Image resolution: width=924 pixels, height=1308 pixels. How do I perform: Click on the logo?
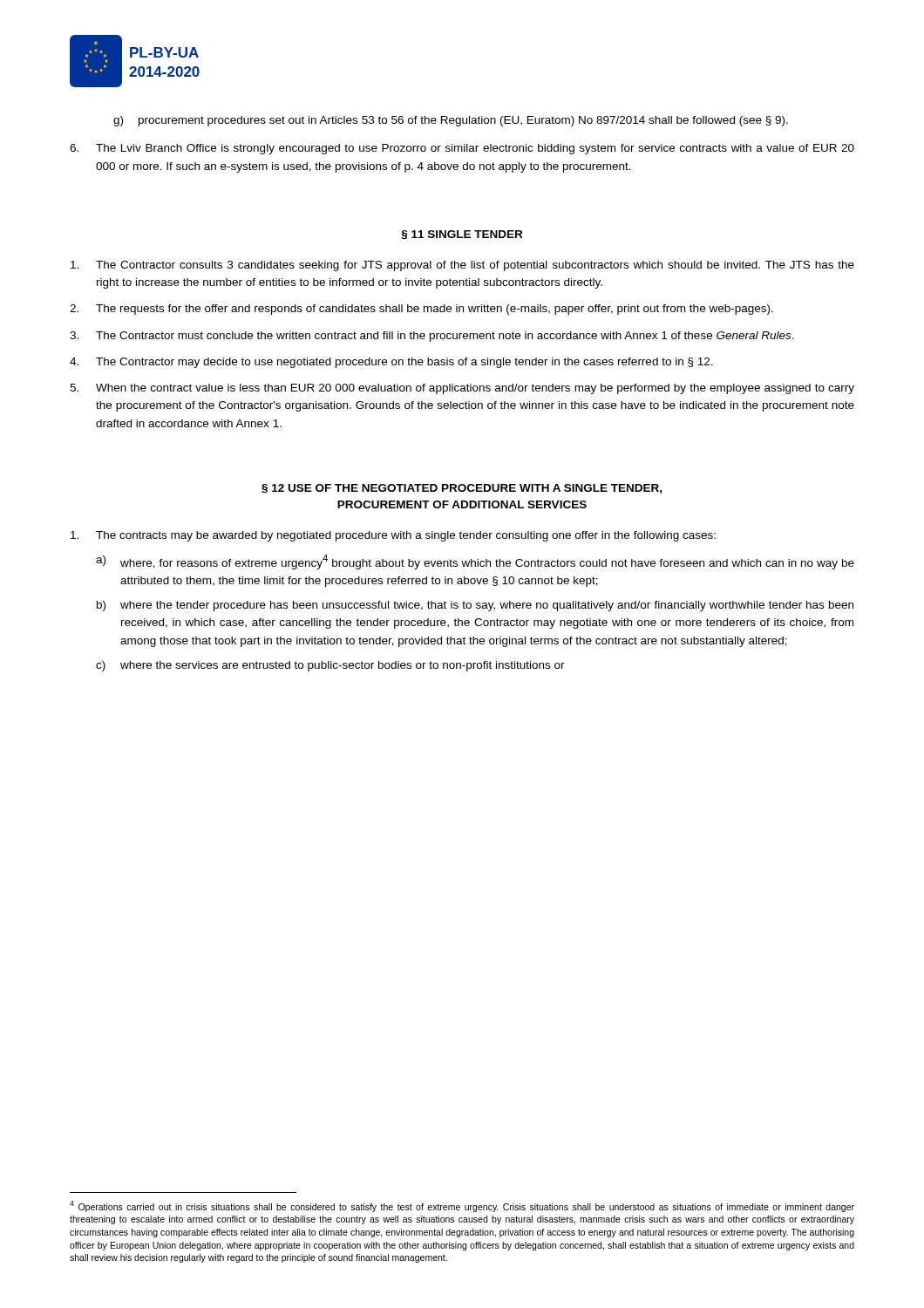click(462, 61)
